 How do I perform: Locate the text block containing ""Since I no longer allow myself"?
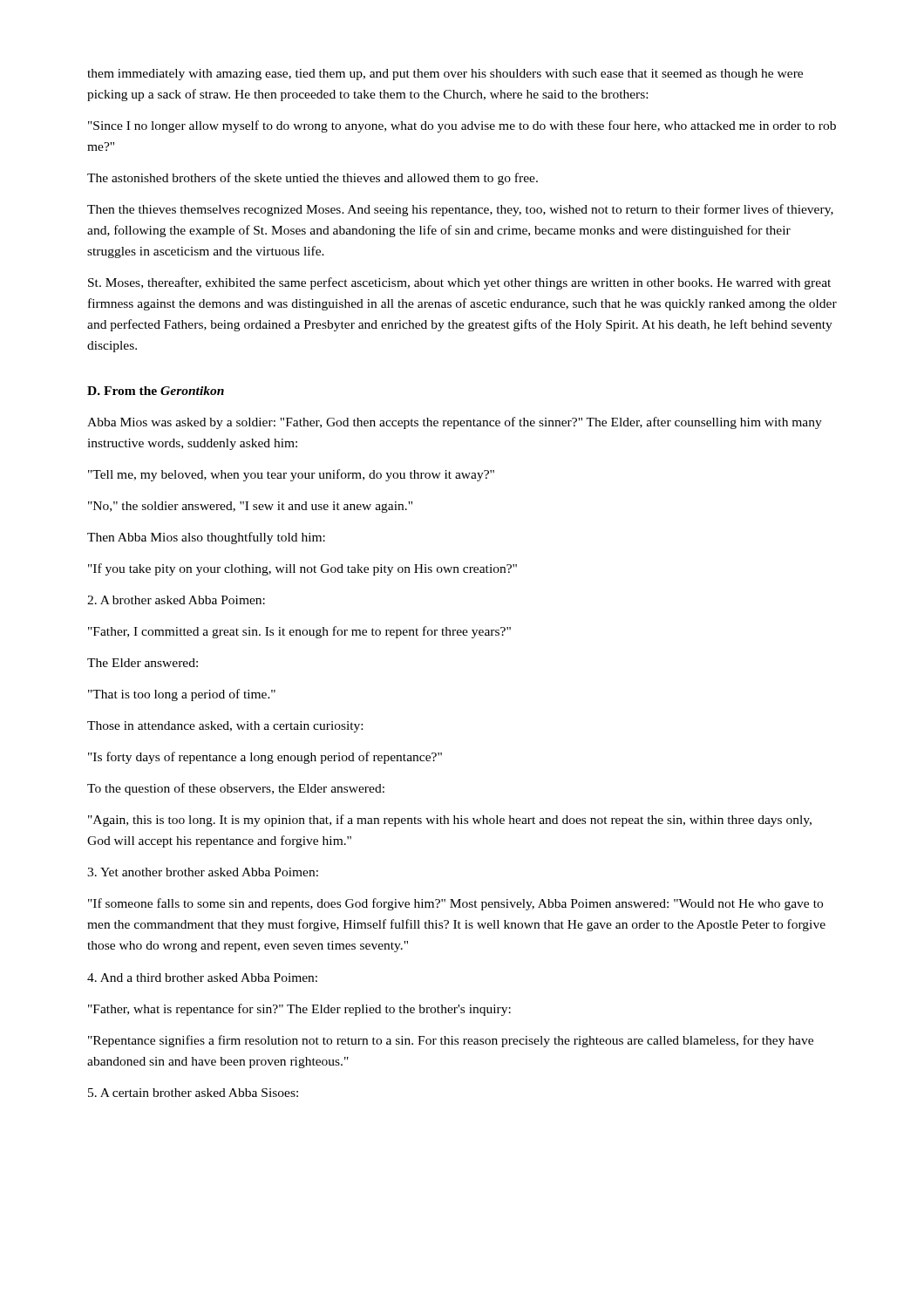pyautogui.click(x=462, y=136)
